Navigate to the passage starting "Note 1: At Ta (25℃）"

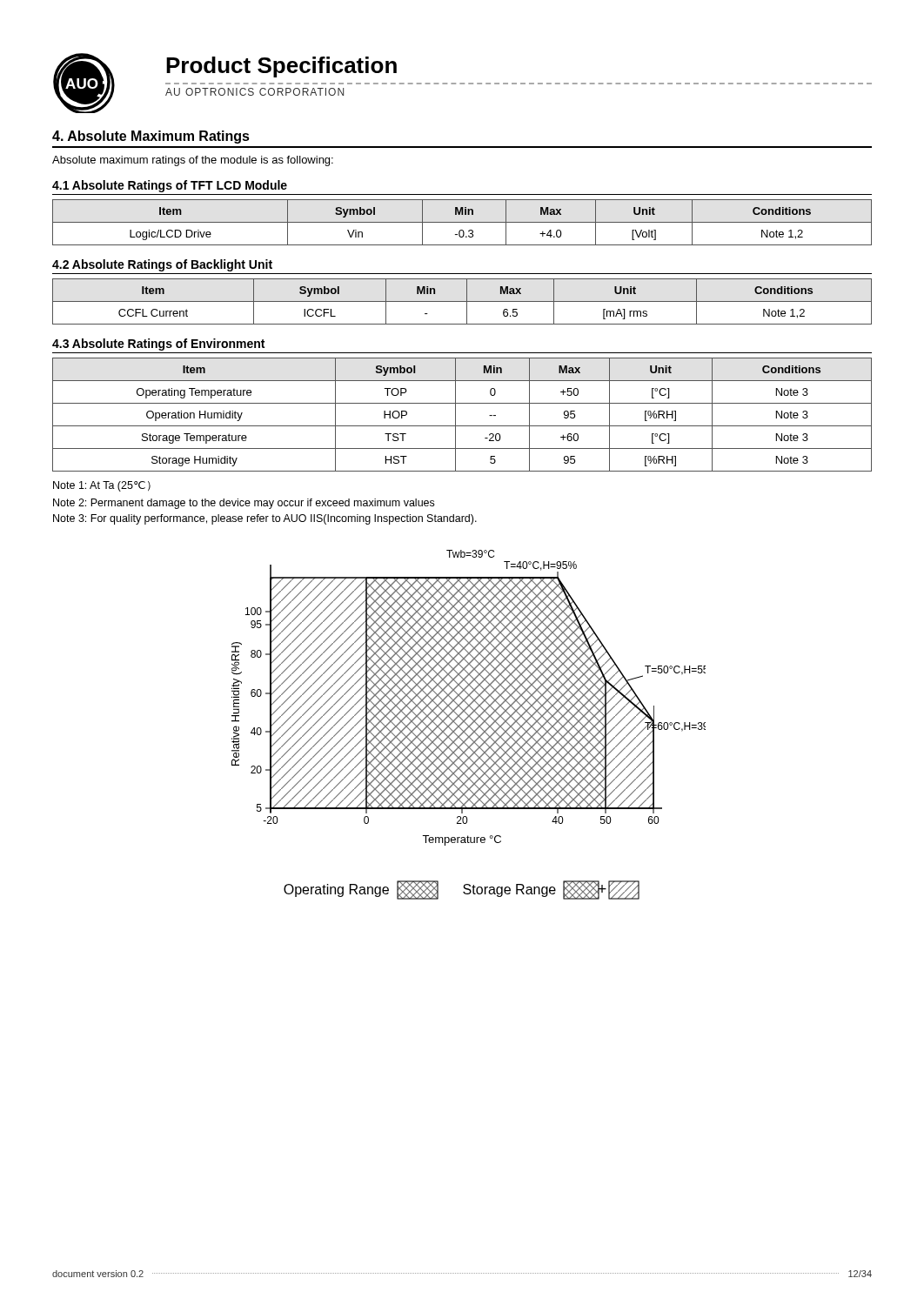105,485
